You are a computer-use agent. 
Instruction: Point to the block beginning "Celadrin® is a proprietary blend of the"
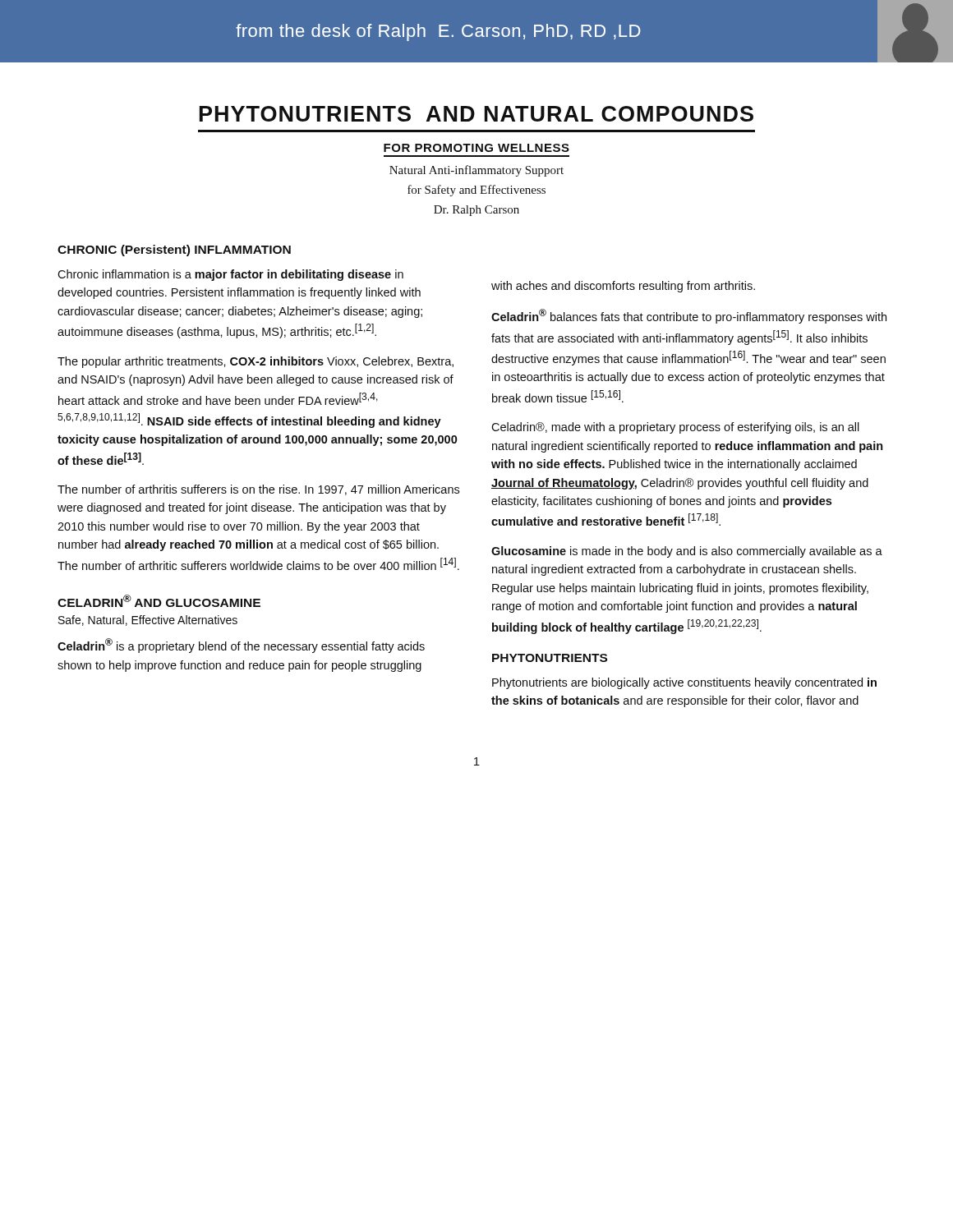pyautogui.click(x=241, y=654)
